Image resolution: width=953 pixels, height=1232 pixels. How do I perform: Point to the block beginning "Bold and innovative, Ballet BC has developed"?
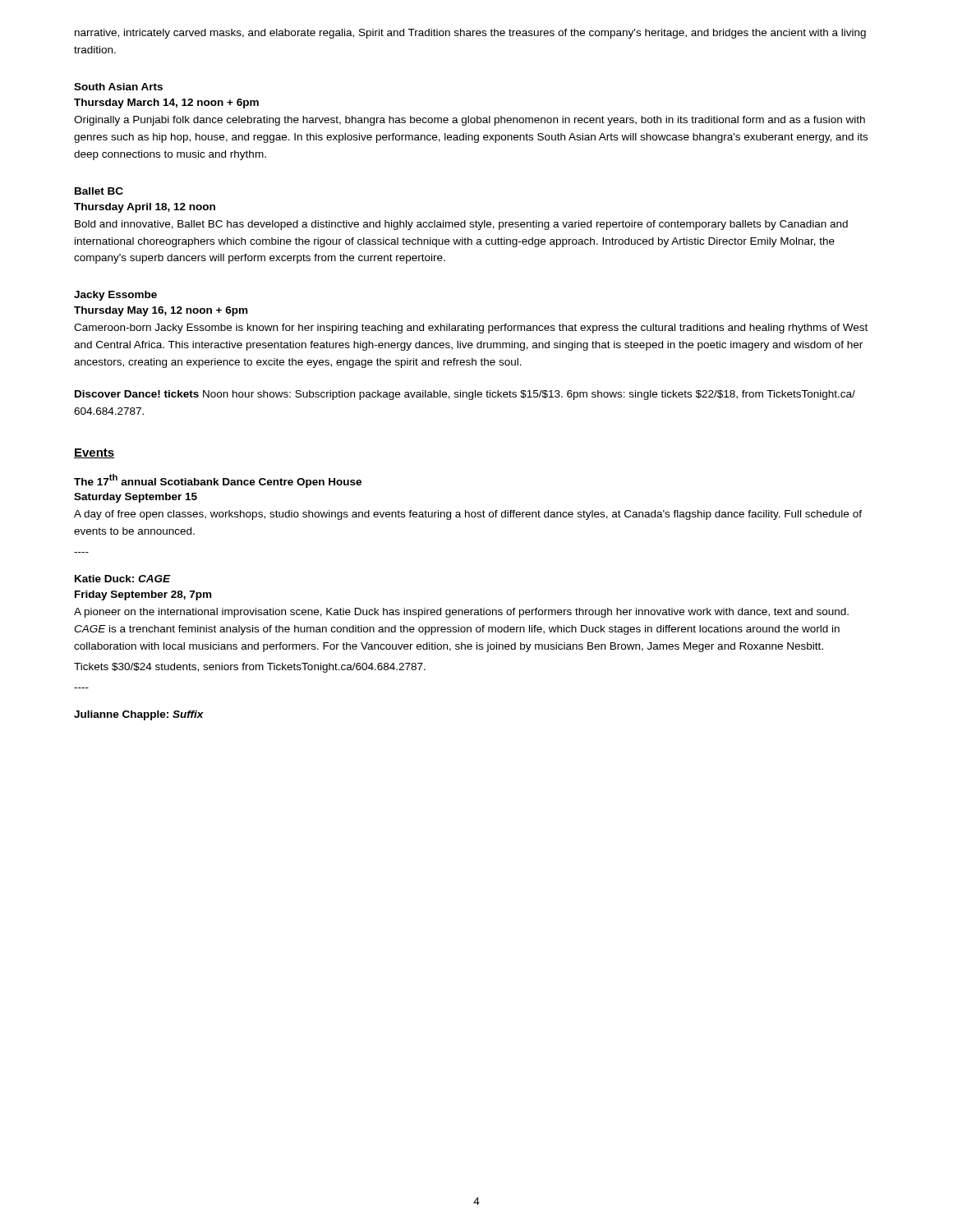tap(461, 241)
